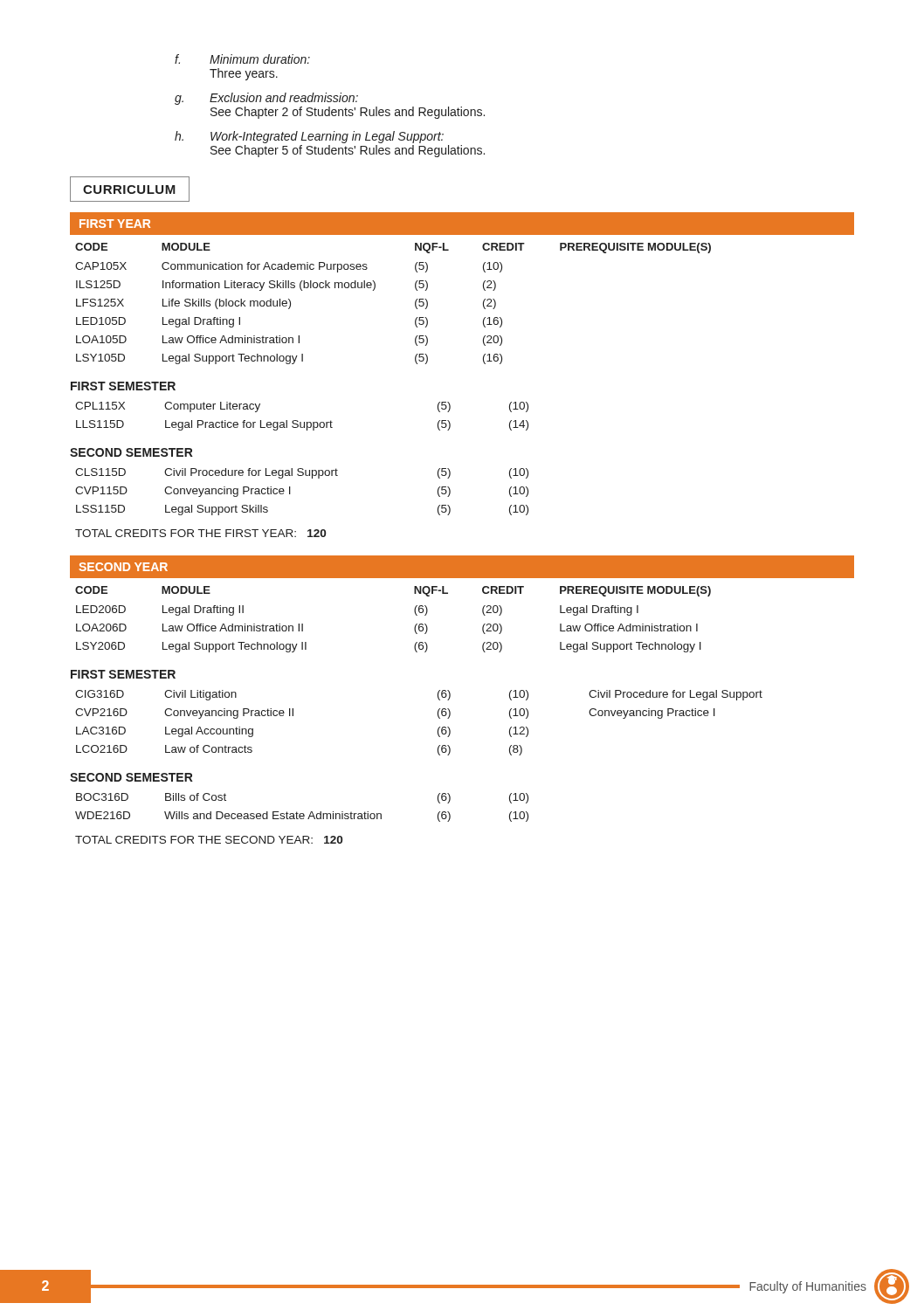Select the text starting "SECOND YEAR"
The width and height of the screenshot is (924, 1310).
pyautogui.click(x=123, y=567)
